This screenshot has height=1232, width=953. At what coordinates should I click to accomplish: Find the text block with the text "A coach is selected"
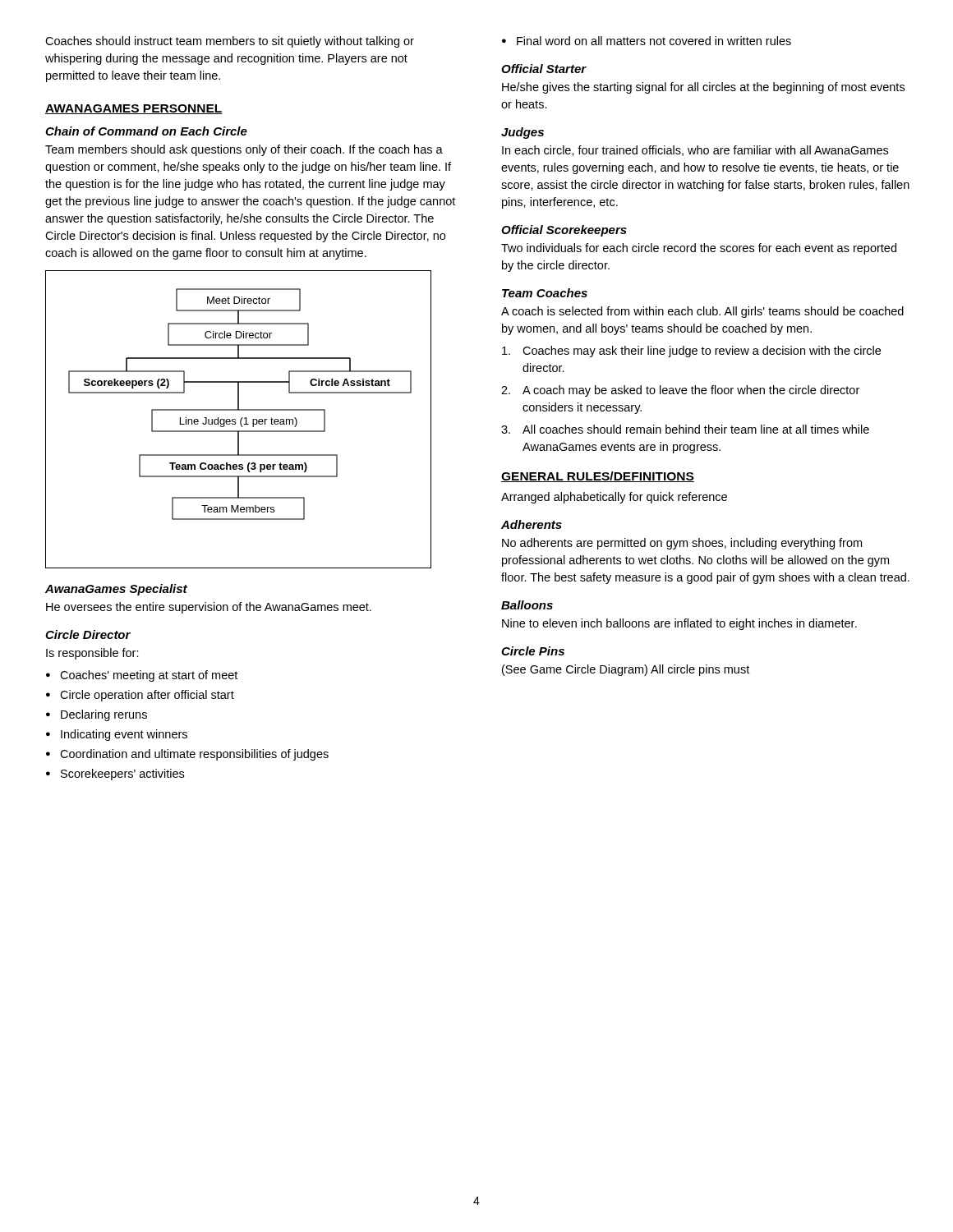point(703,320)
